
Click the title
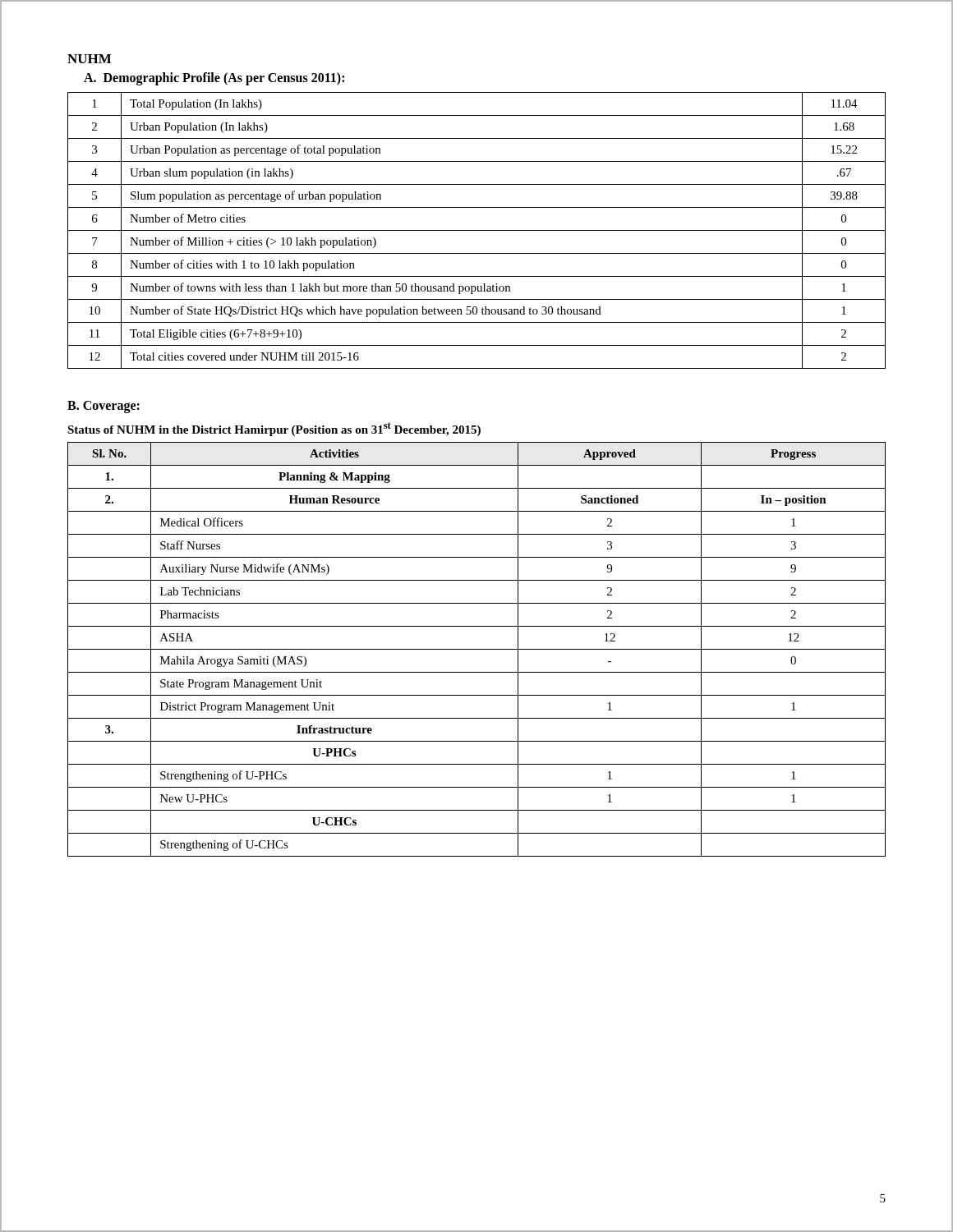pyautogui.click(x=89, y=59)
